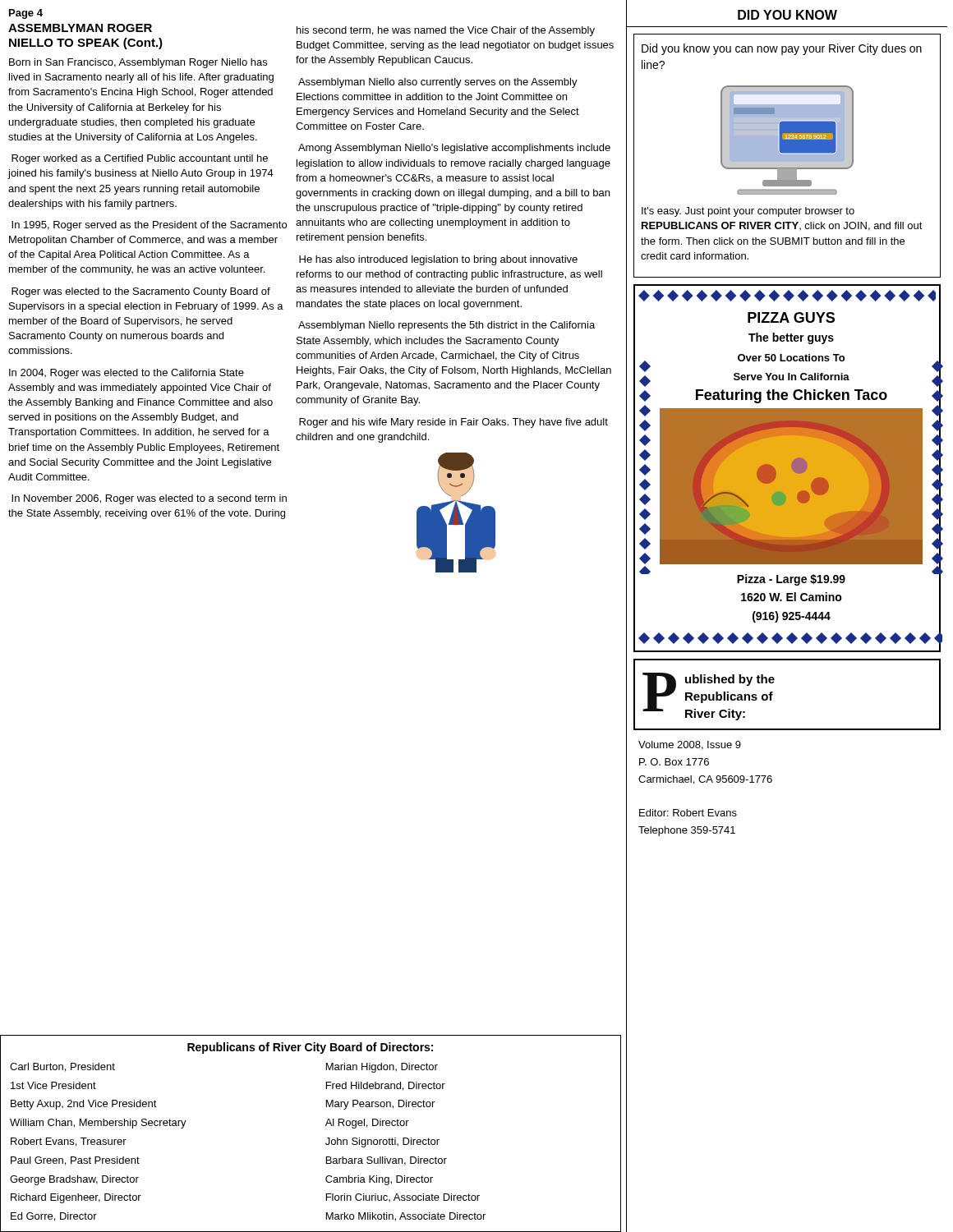The height and width of the screenshot is (1232, 953).
Task: Select the passage starting "ASSEMBLYMAN ROGERNIELLO TO SPEAK (Cont.)"
Action: [x=85, y=35]
